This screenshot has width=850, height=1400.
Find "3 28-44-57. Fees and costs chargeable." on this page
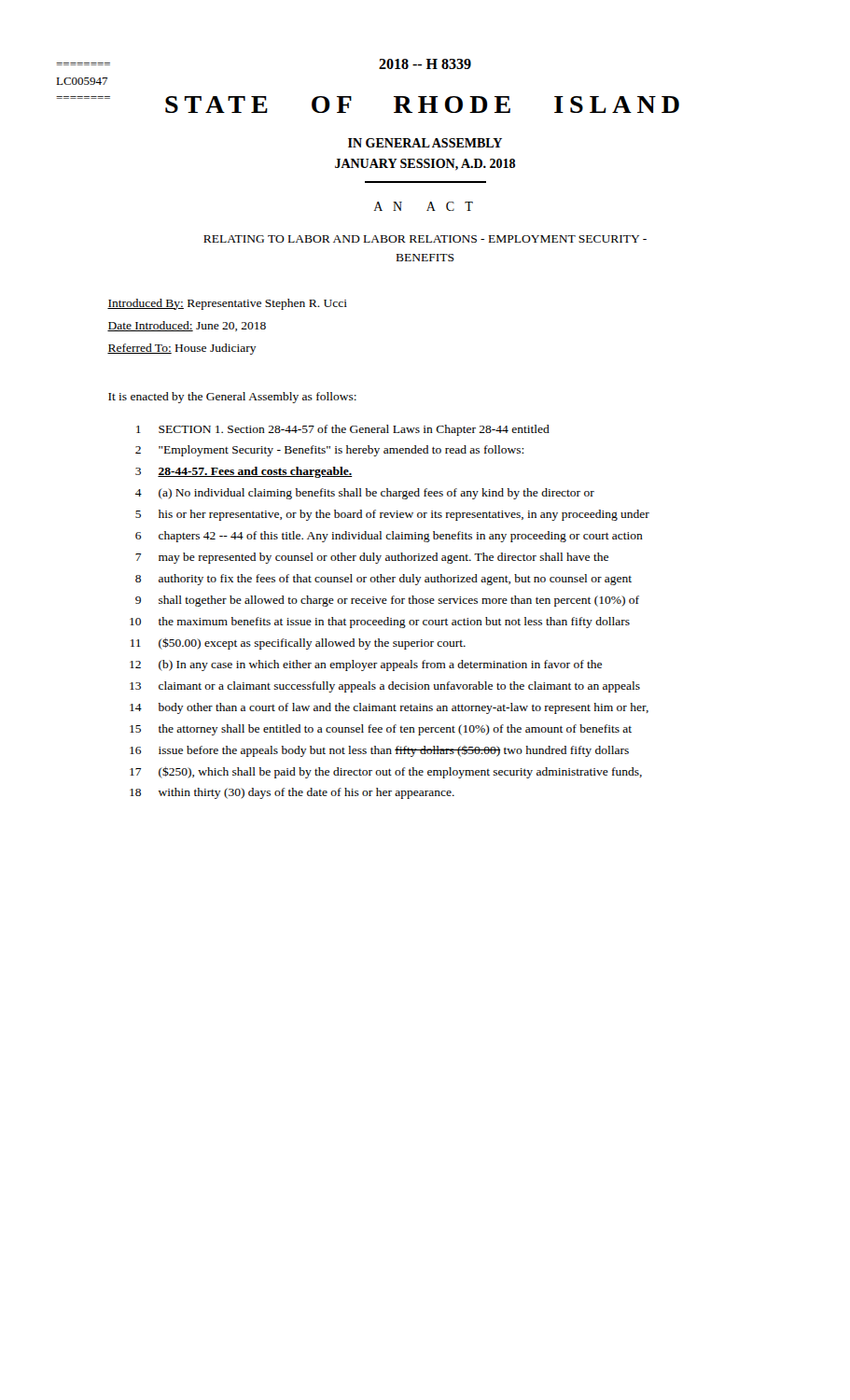point(244,472)
